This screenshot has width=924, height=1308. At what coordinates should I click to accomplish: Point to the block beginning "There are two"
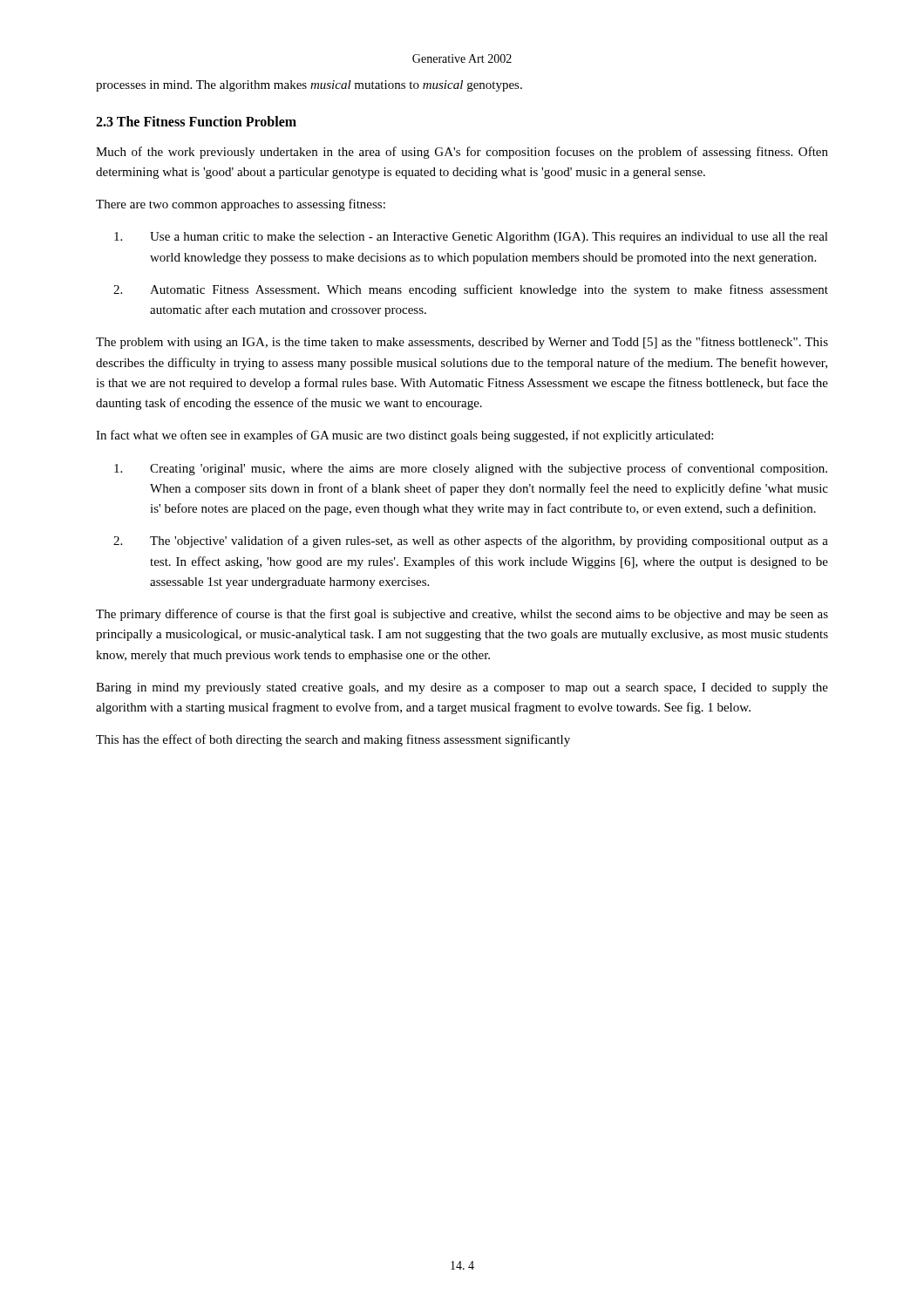[x=241, y=204]
